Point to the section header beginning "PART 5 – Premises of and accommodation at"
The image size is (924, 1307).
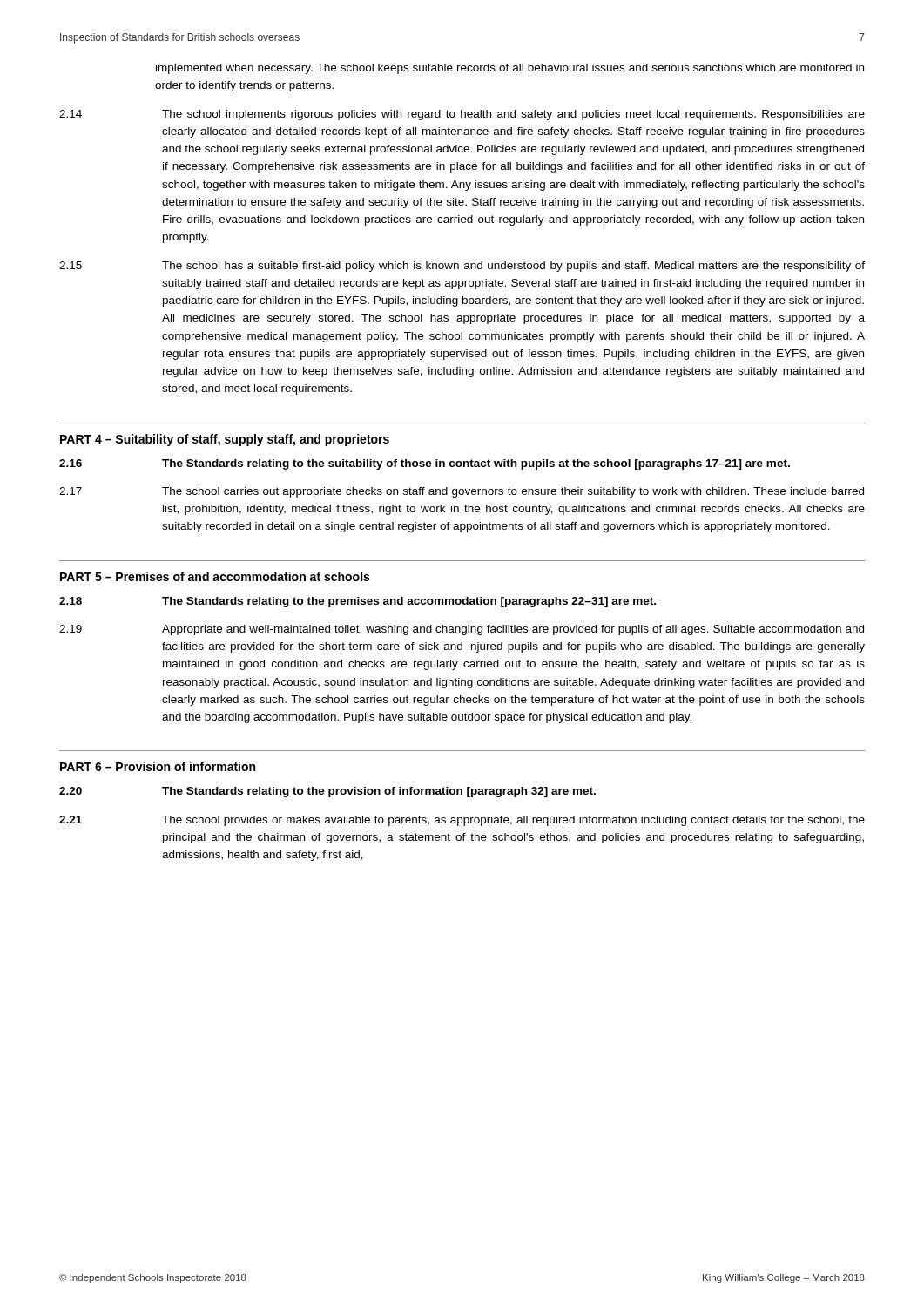[x=215, y=576]
